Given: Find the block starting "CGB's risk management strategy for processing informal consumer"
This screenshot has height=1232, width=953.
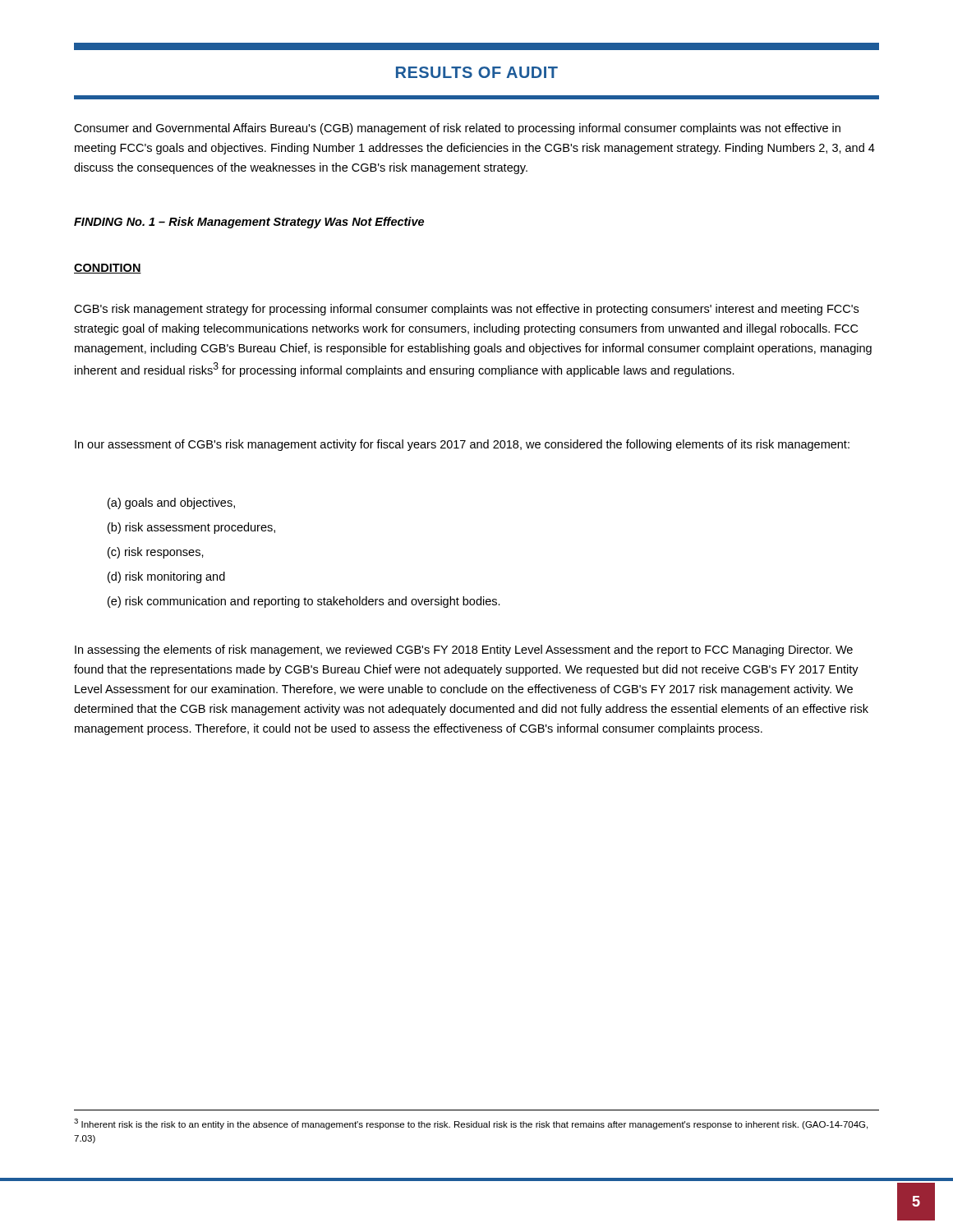Looking at the screenshot, I should coord(476,340).
